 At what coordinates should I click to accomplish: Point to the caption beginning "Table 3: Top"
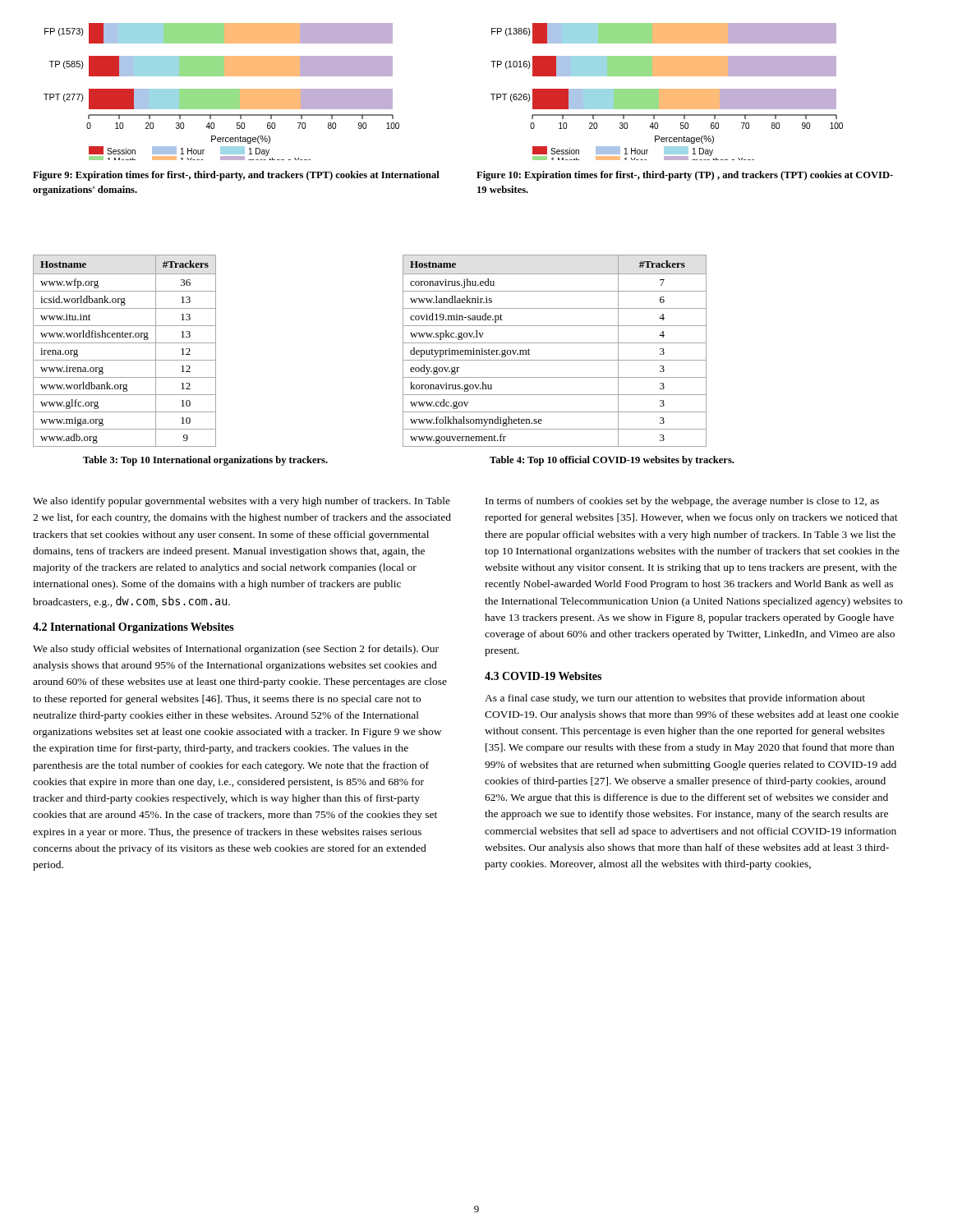point(205,460)
